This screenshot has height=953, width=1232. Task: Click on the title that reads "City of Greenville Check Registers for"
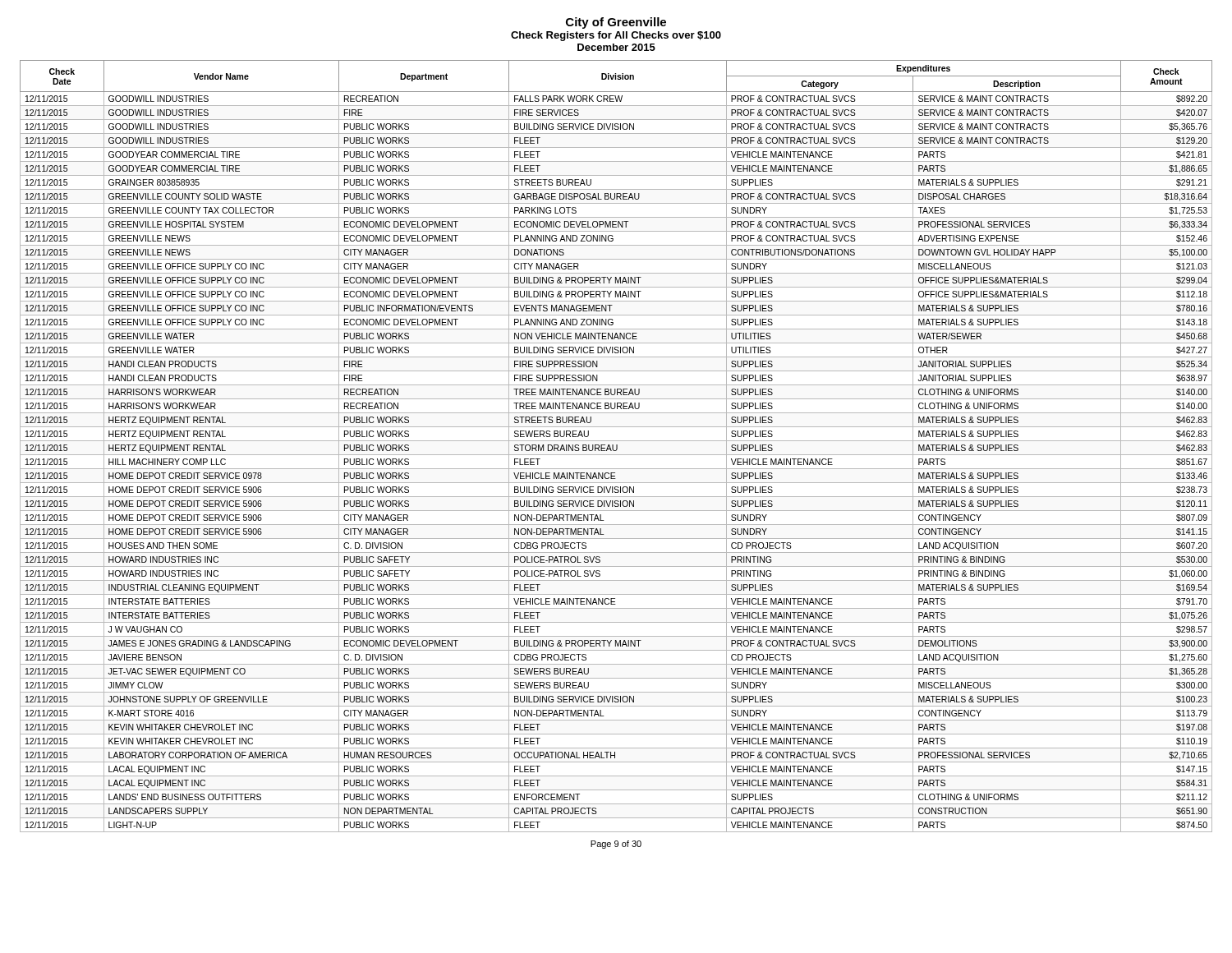click(x=616, y=34)
